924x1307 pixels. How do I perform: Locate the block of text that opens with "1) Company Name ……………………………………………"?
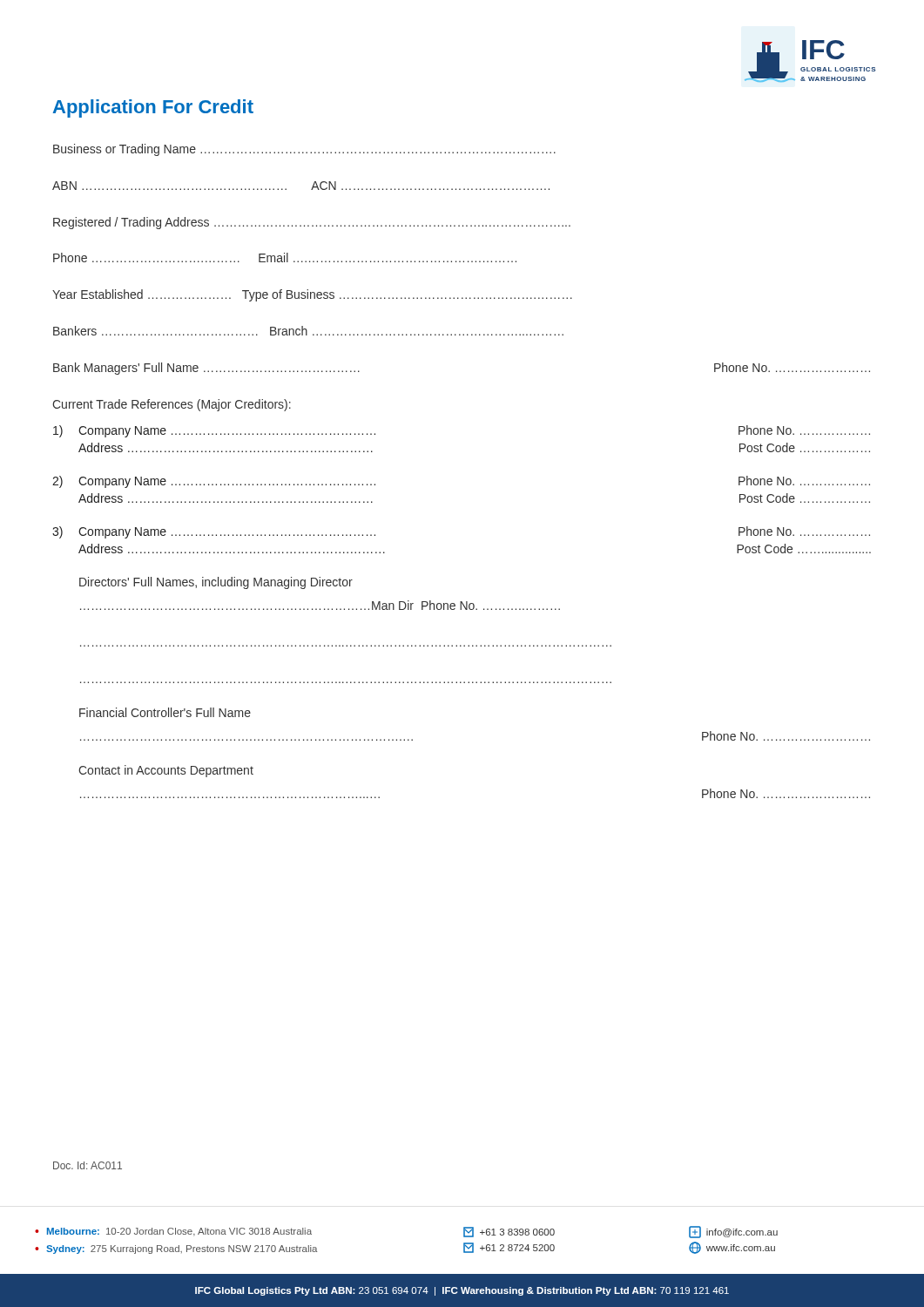click(120, 431)
